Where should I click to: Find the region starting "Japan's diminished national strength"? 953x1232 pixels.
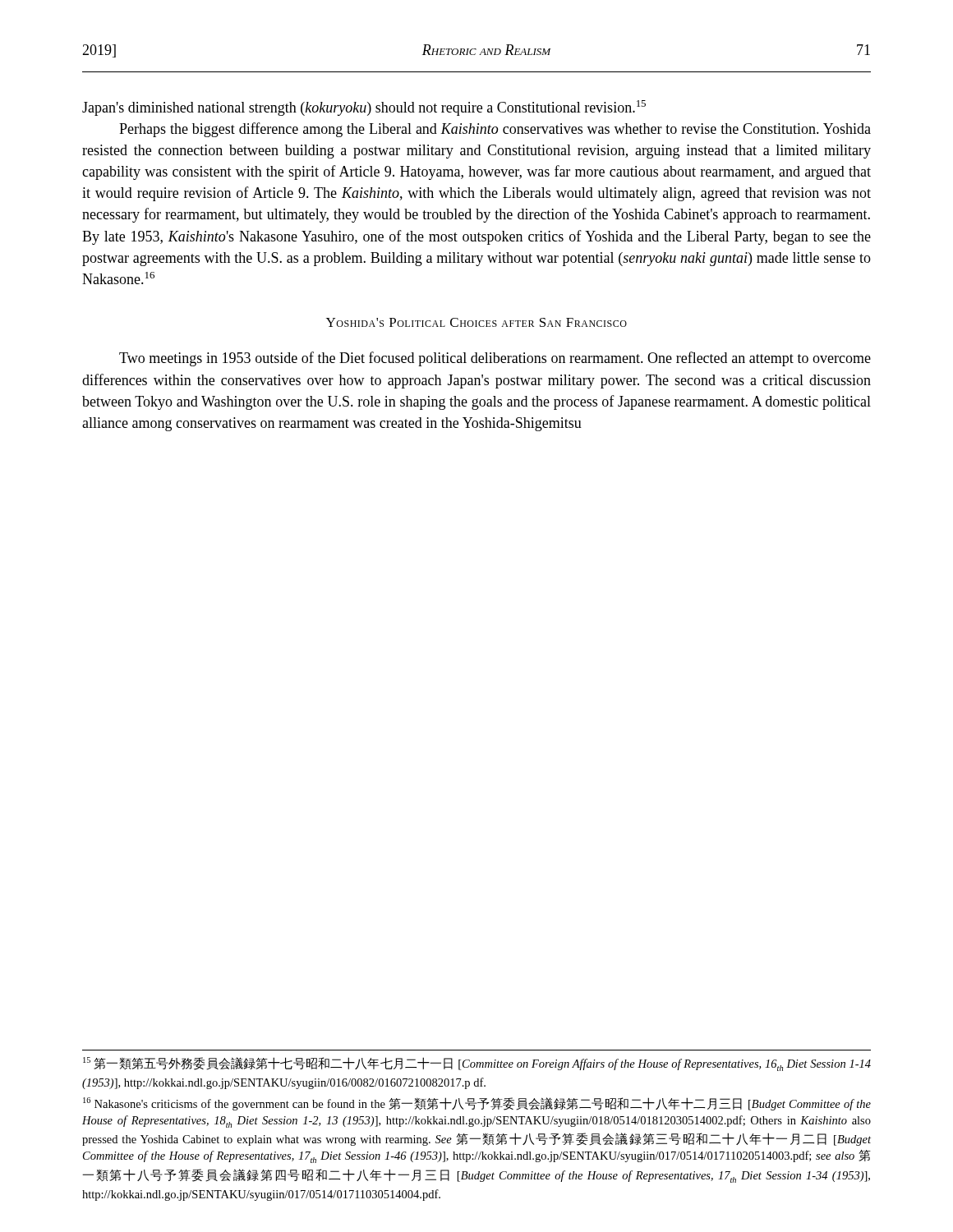pos(364,106)
